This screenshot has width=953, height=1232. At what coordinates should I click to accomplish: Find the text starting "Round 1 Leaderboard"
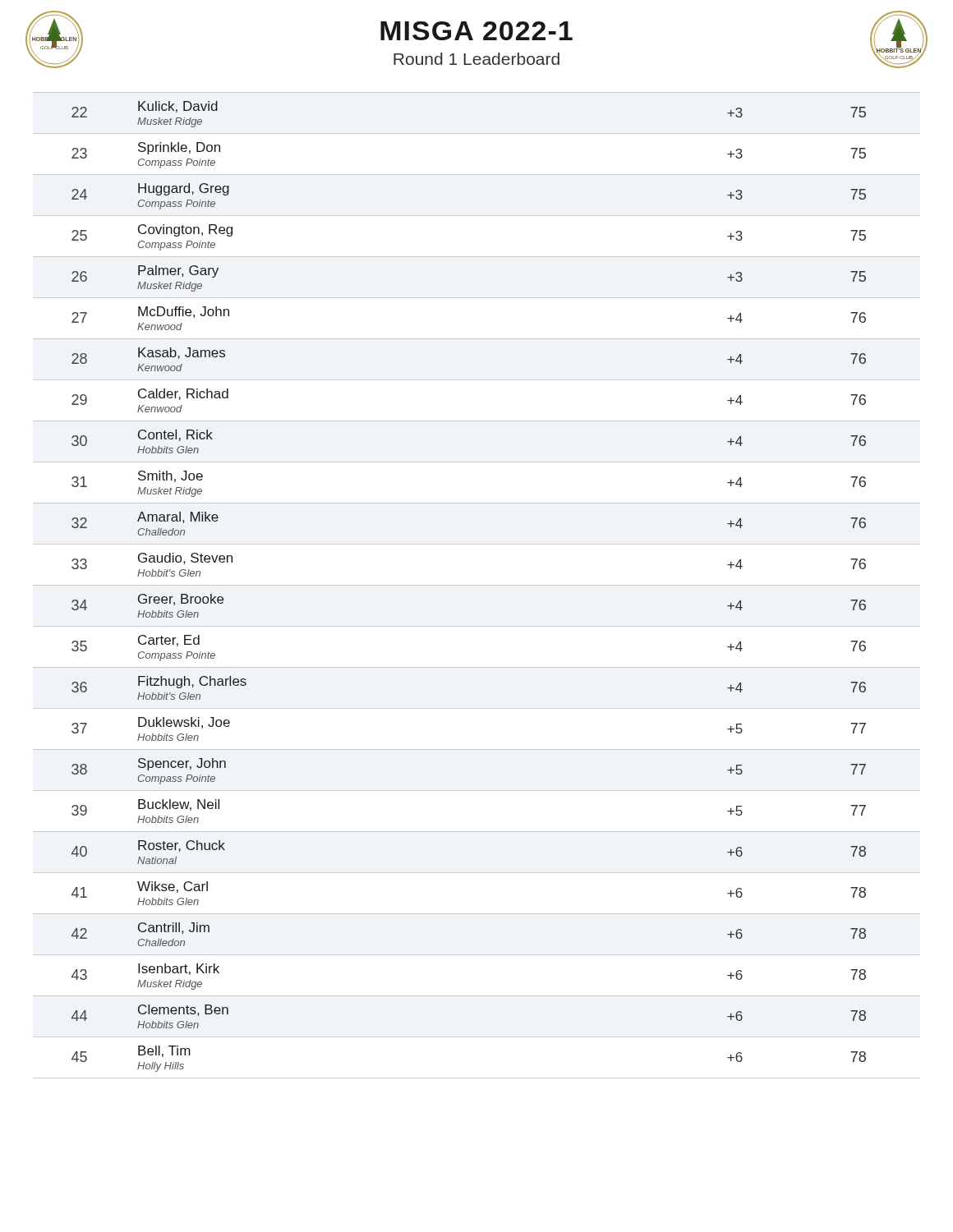476,59
